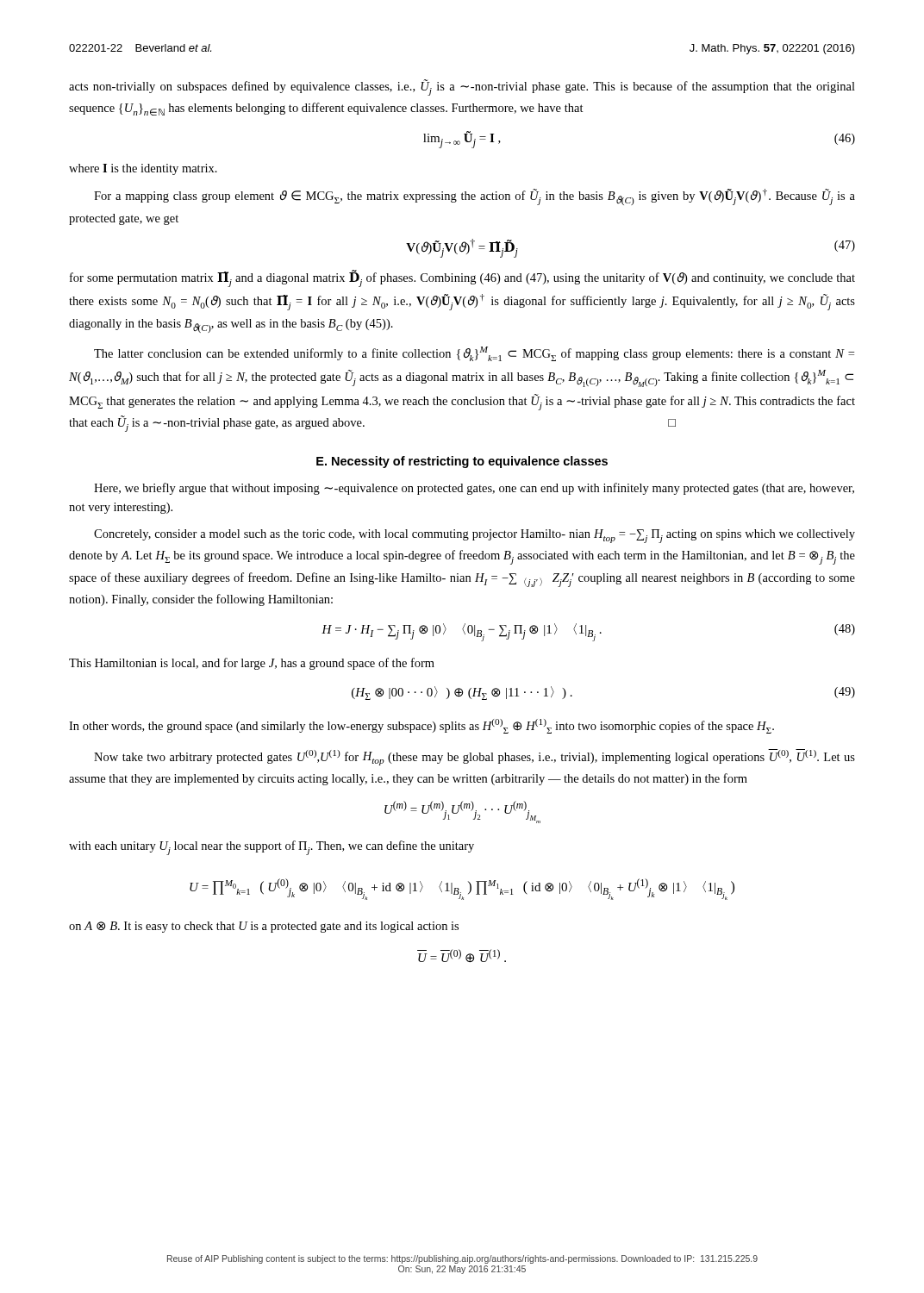Viewport: 924px width, 1293px height.
Task: Navigate to the element starting "where I is the identity"
Action: (x=462, y=193)
